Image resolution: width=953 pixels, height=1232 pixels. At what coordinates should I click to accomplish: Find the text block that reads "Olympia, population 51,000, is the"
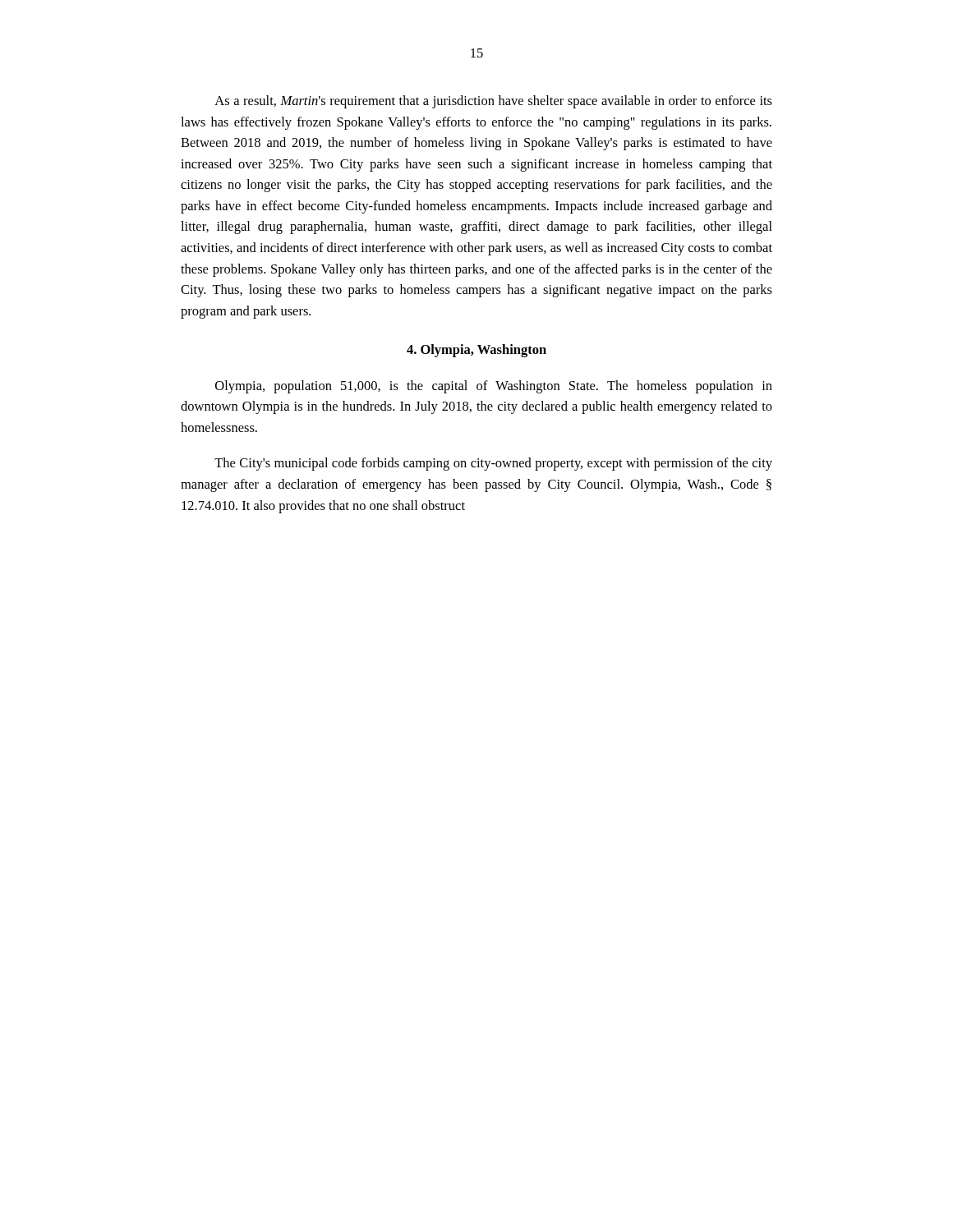[x=476, y=406]
